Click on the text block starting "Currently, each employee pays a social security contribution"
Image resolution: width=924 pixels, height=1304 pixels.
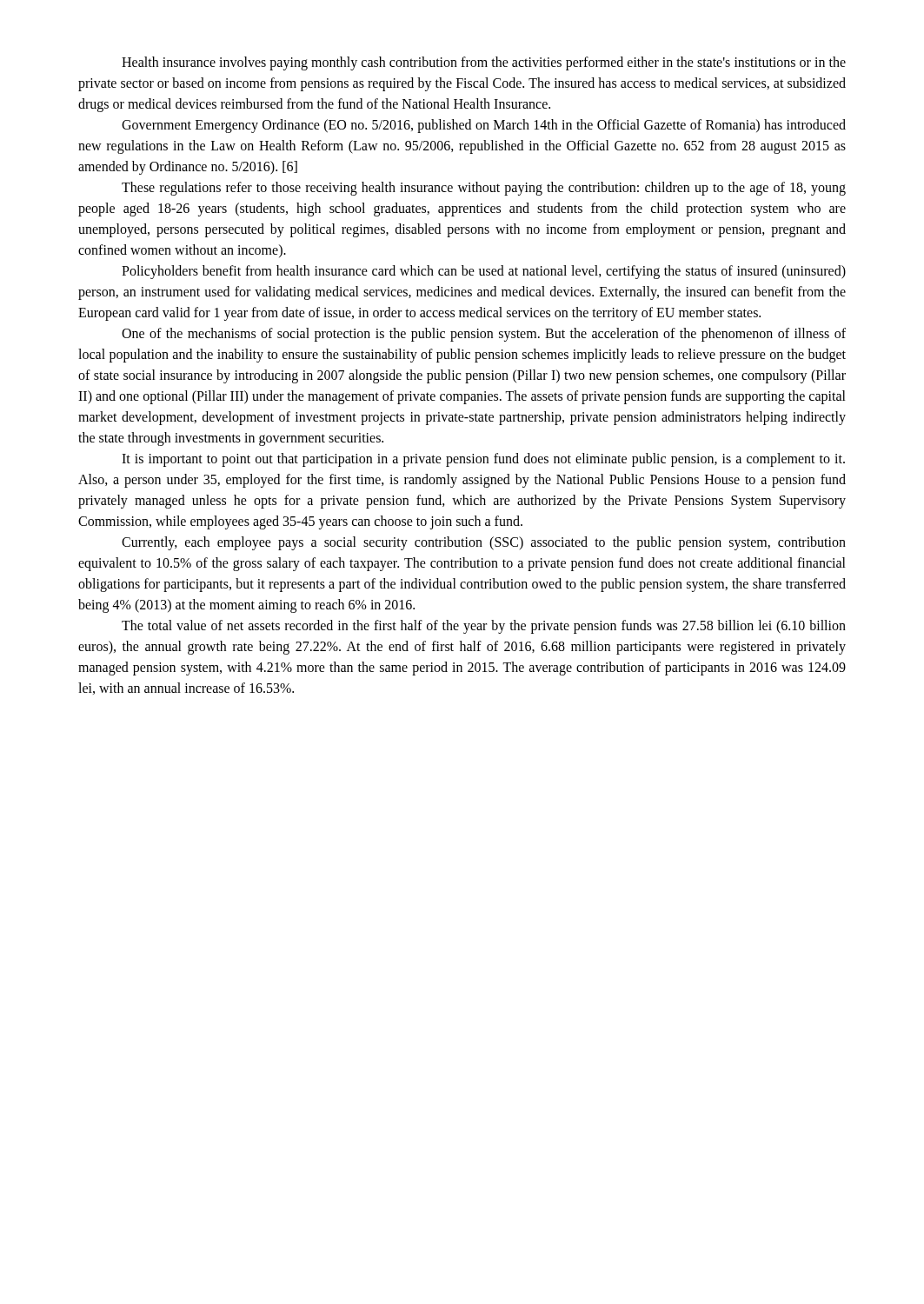462,574
